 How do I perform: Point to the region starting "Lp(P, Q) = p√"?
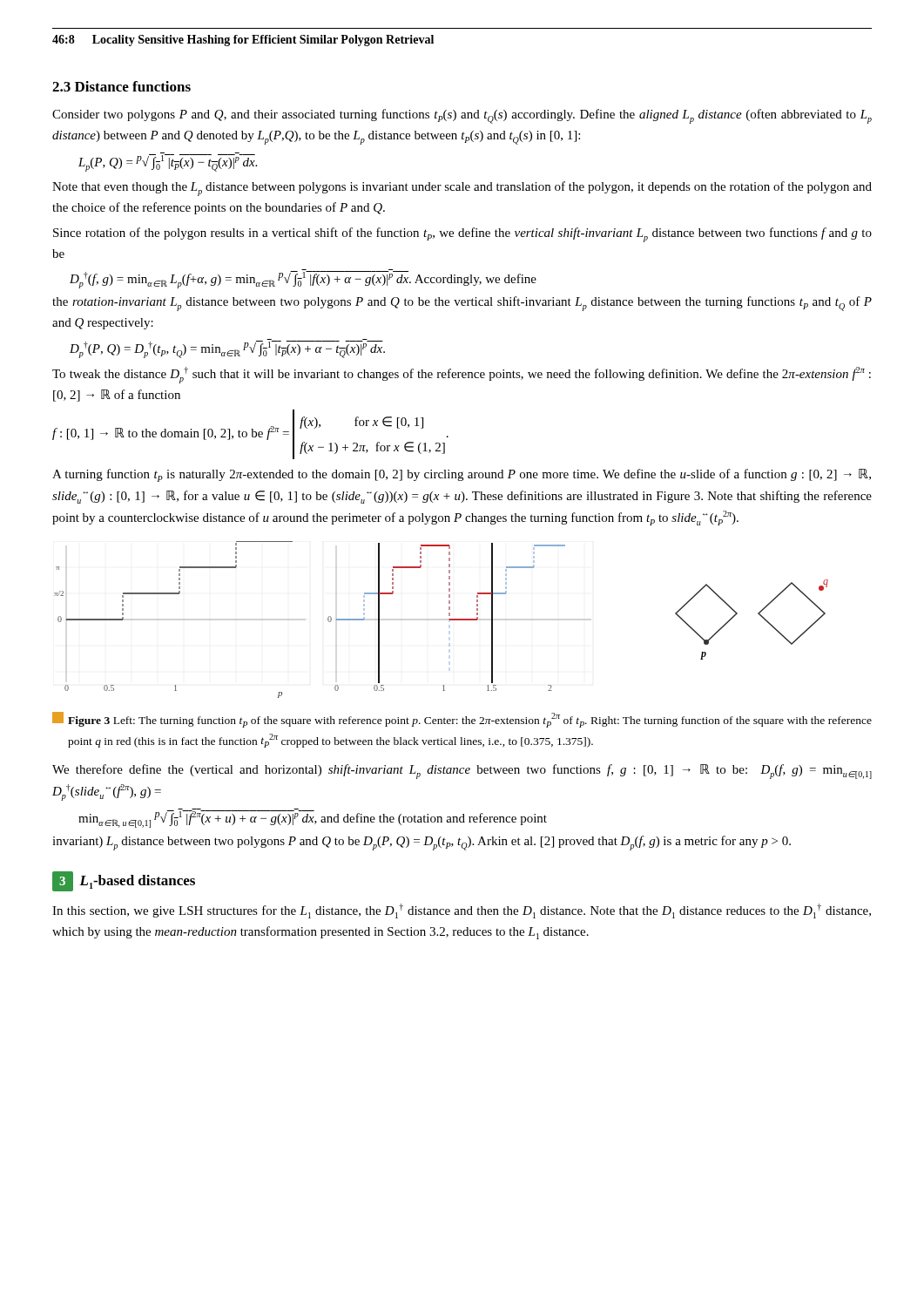tap(168, 162)
